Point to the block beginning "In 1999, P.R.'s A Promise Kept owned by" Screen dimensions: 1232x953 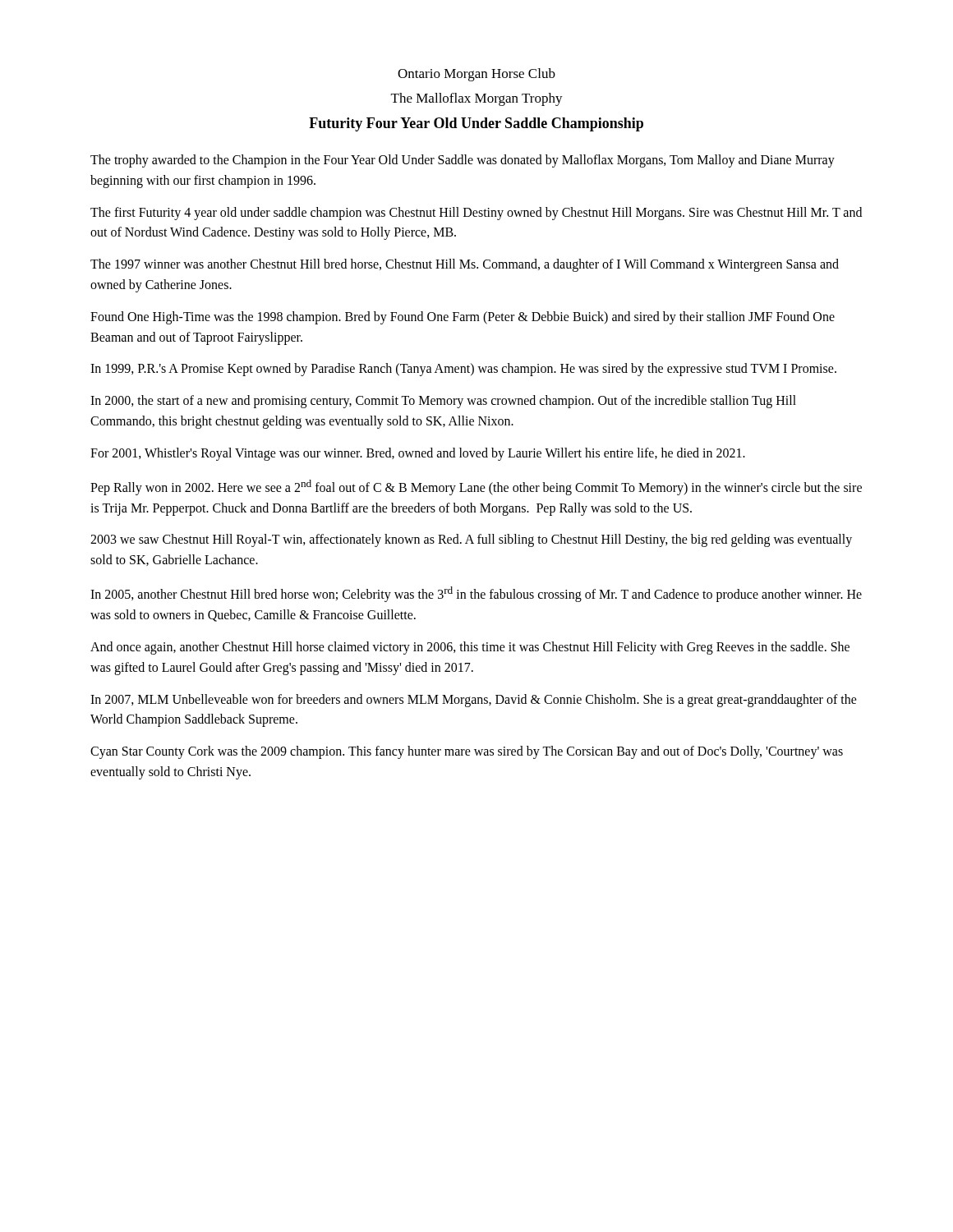pyautogui.click(x=464, y=369)
